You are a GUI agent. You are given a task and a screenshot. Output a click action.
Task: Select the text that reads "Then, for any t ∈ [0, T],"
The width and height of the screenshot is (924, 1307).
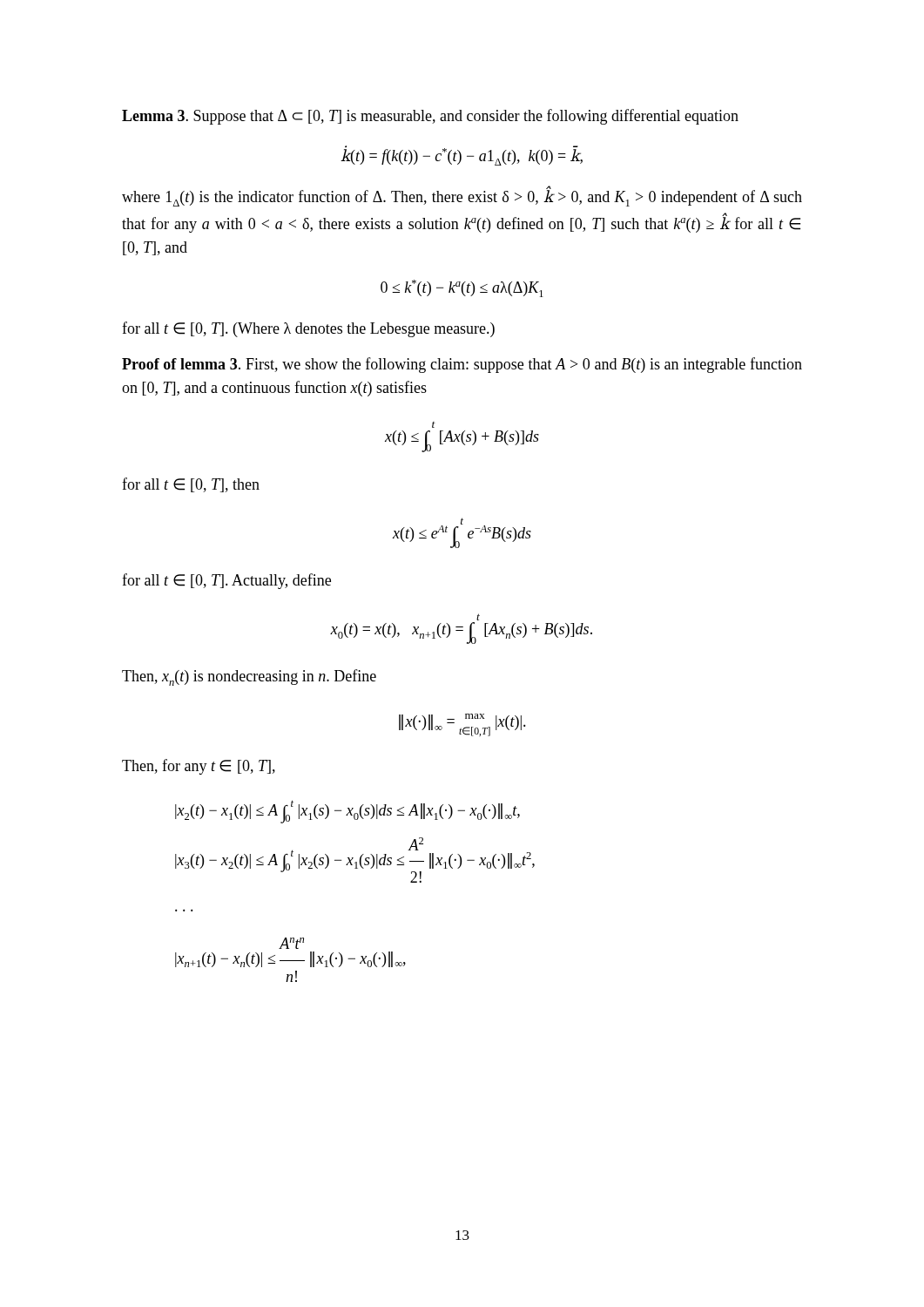[199, 767]
